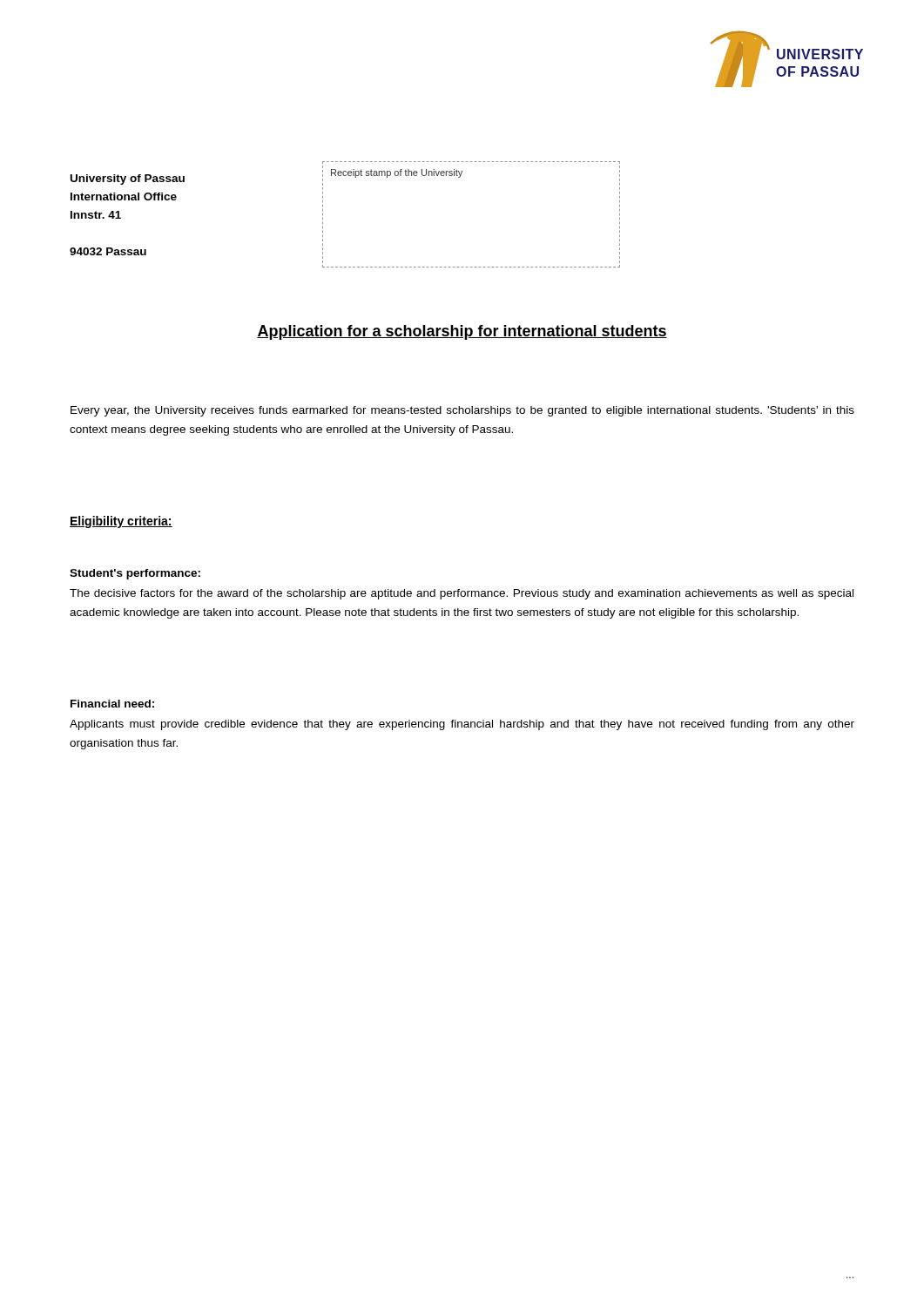Viewport: 924px width, 1307px height.
Task: Select the text block that reads "The decisive factors for the award of the"
Action: (462, 602)
